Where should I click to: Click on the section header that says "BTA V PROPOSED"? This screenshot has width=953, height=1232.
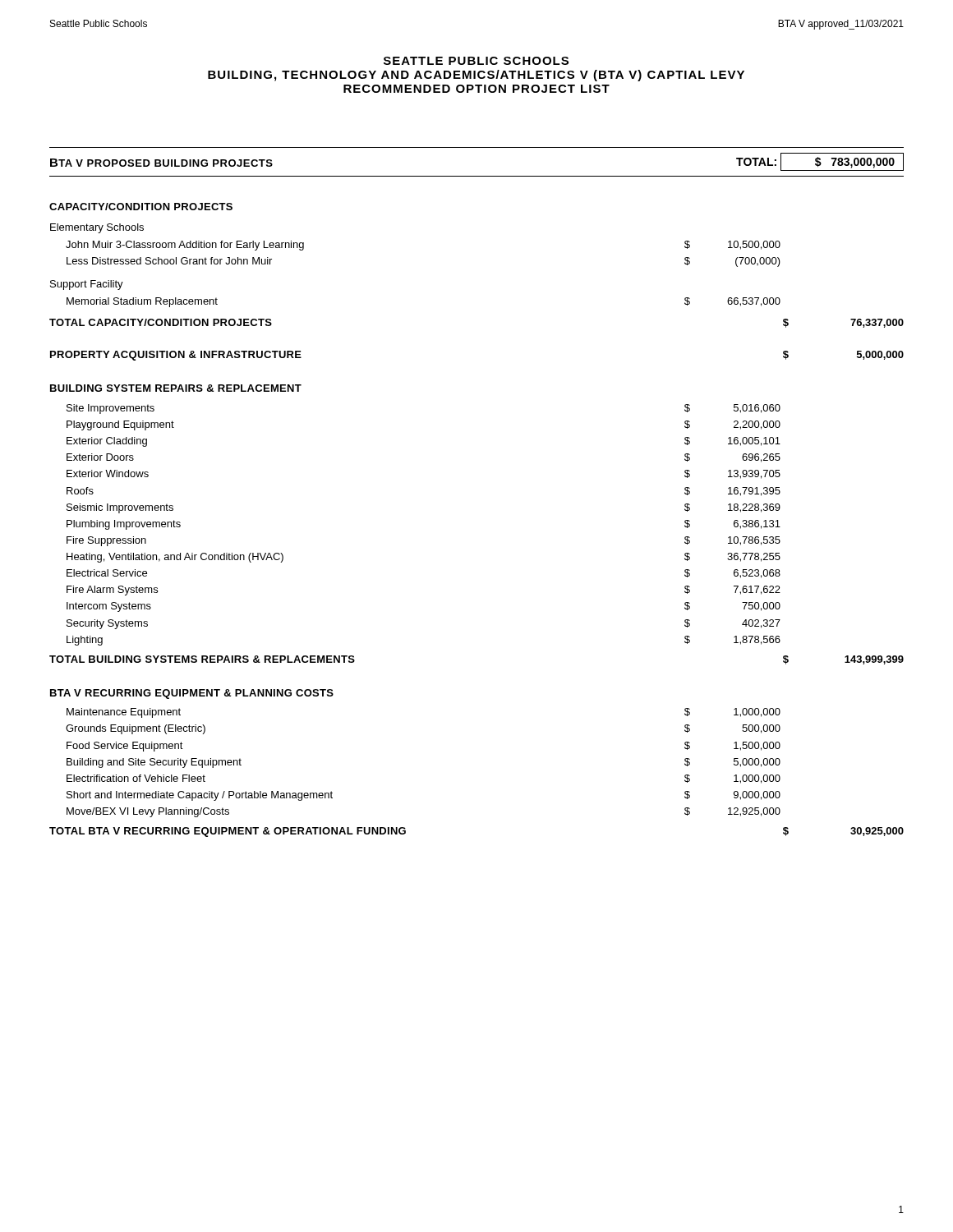[159, 162]
